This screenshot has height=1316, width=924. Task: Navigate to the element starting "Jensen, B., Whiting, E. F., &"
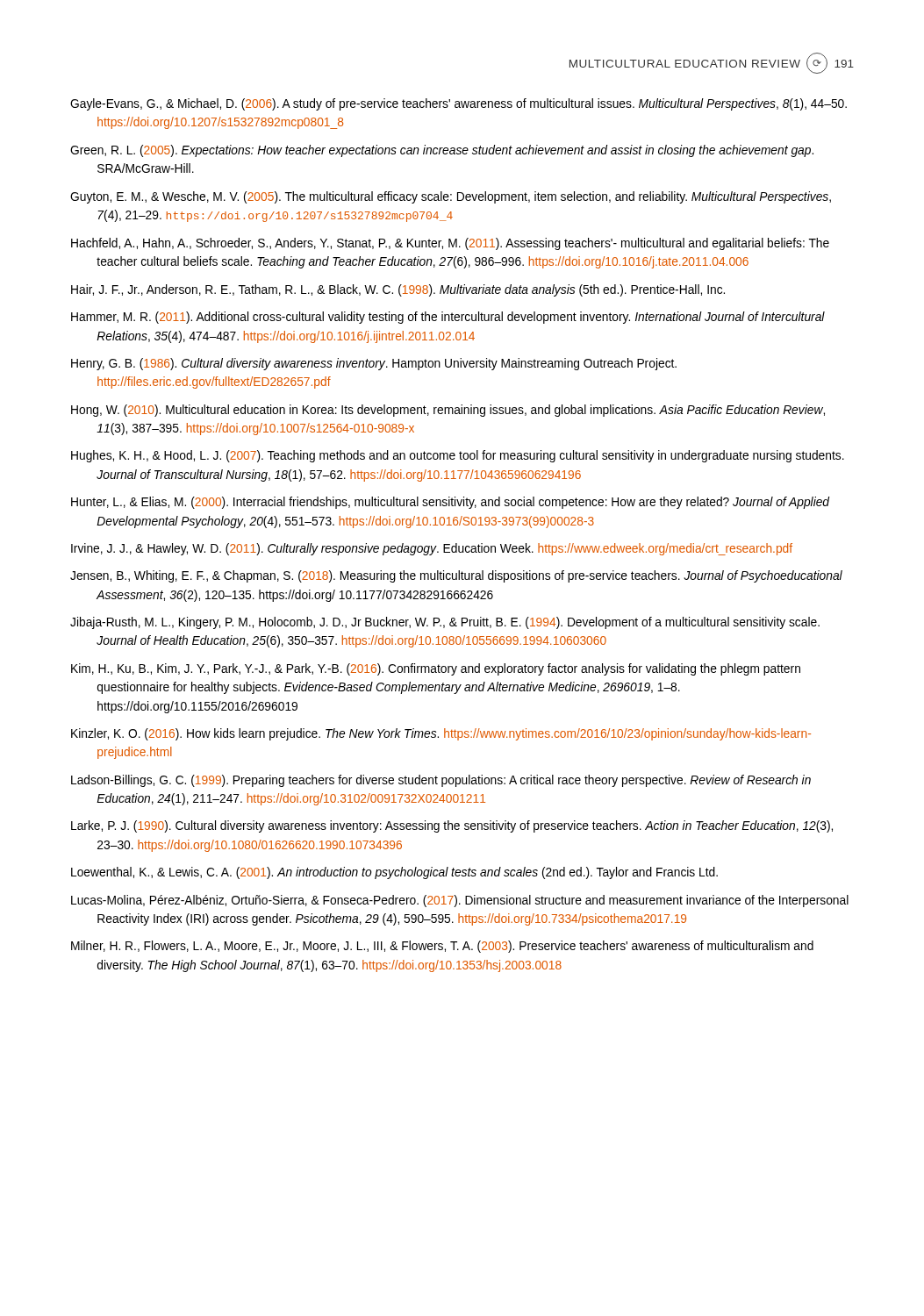pos(456,586)
